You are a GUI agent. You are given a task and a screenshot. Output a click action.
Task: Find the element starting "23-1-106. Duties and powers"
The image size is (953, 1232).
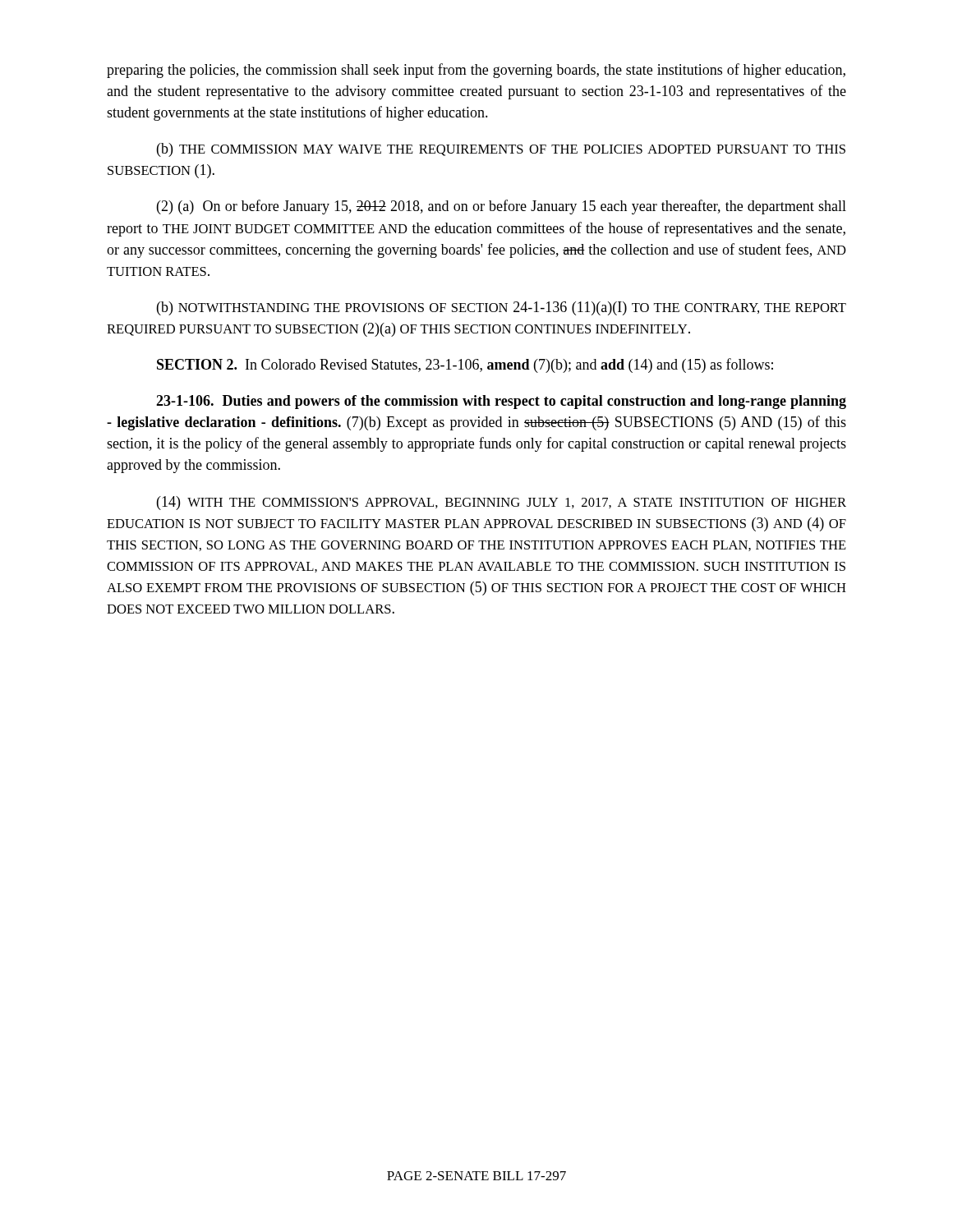[476, 433]
